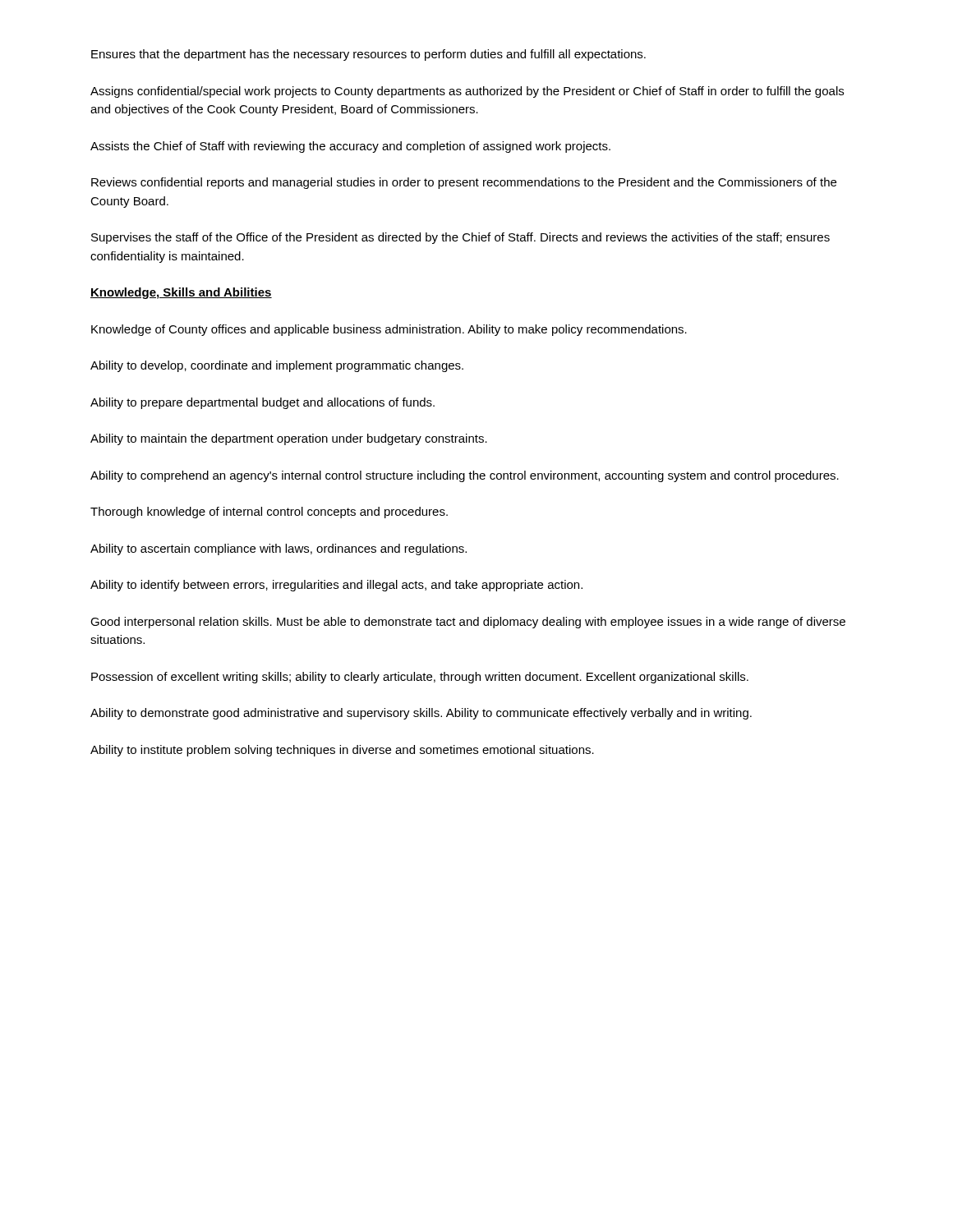The height and width of the screenshot is (1232, 953).
Task: Where is the passage that starts "Reviews confidential reports and managerial studies"?
Action: click(464, 191)
